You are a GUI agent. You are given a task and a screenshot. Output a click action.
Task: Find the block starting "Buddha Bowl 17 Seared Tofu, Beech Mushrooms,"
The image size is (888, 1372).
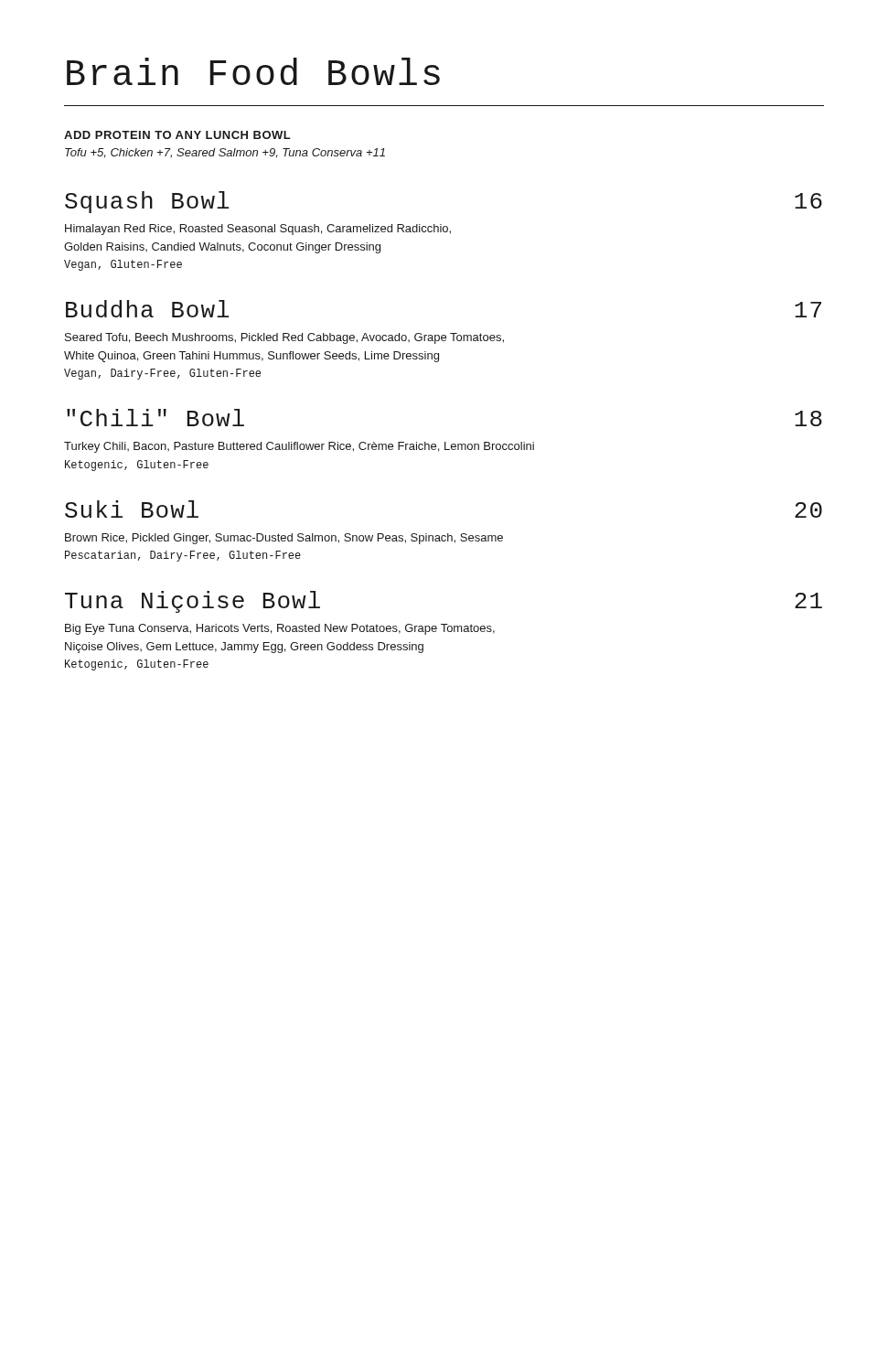(x=444, y=339)
